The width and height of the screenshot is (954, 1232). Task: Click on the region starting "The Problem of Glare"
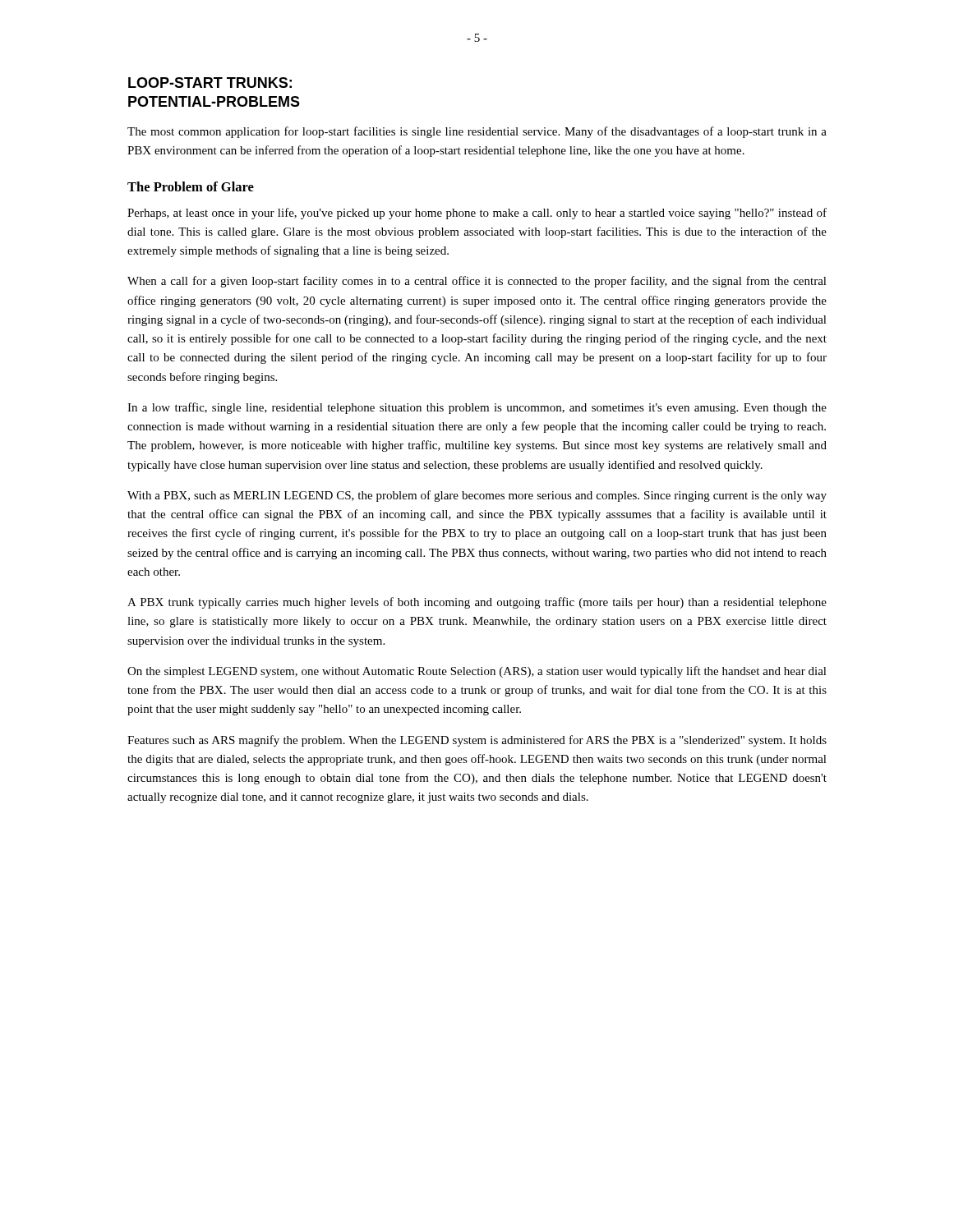coord(191,186)
